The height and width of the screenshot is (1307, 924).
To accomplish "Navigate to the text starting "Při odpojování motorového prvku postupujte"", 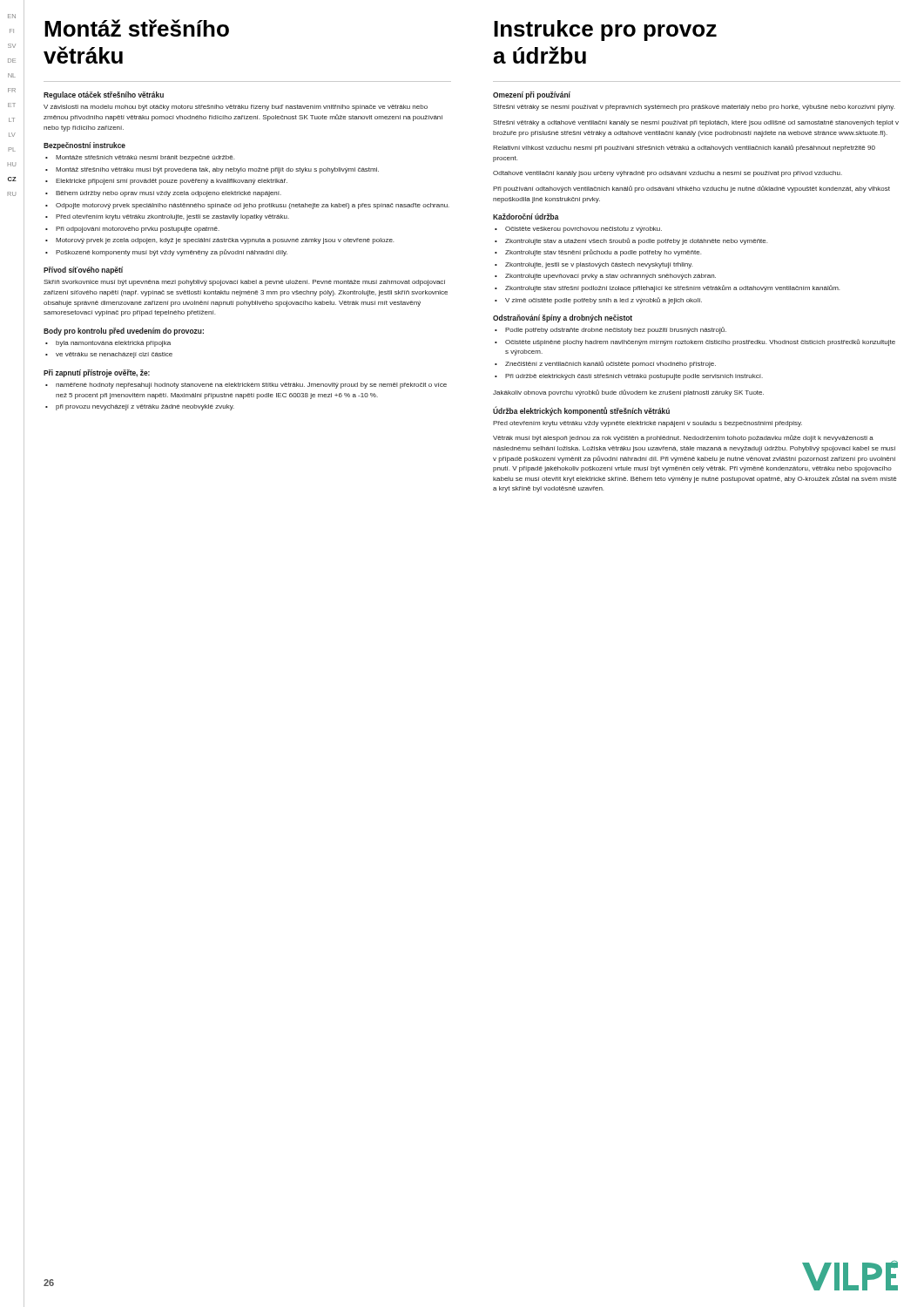I will pyautogui.click(x=138, y=228).
